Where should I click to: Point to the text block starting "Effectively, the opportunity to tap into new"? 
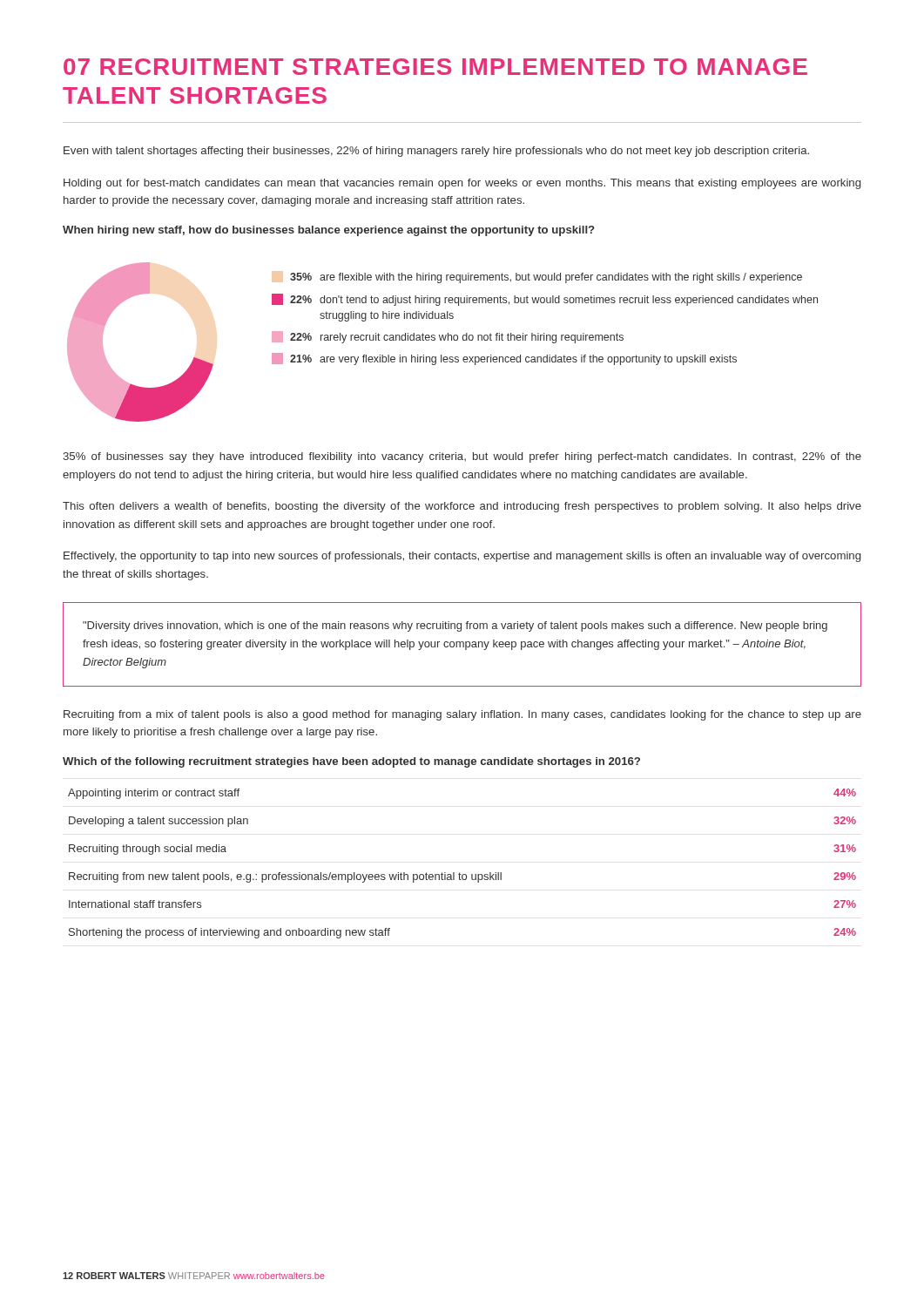click(x=462, y=565)
